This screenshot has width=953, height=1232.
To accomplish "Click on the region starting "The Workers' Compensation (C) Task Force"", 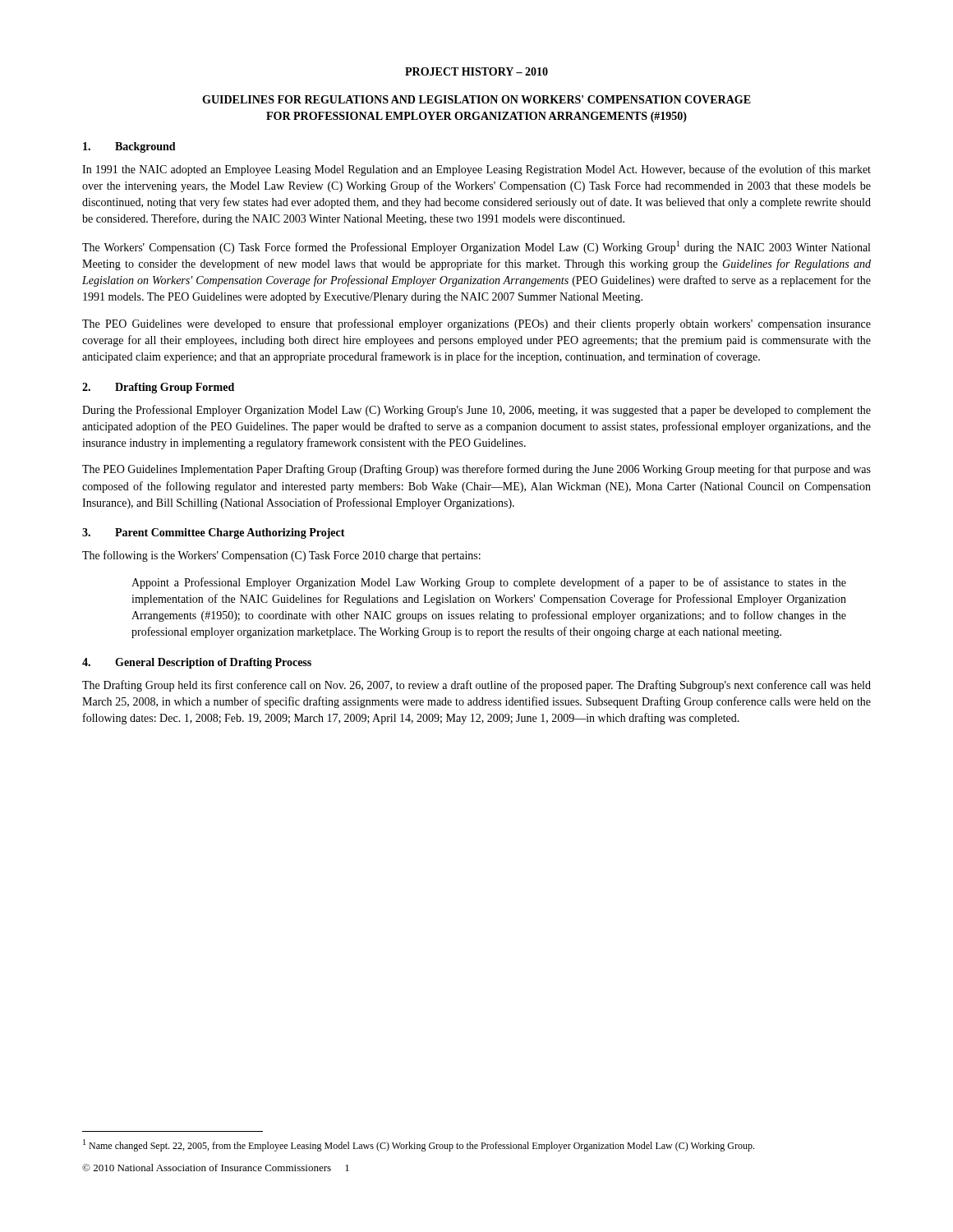I will [x=476, y=272].
